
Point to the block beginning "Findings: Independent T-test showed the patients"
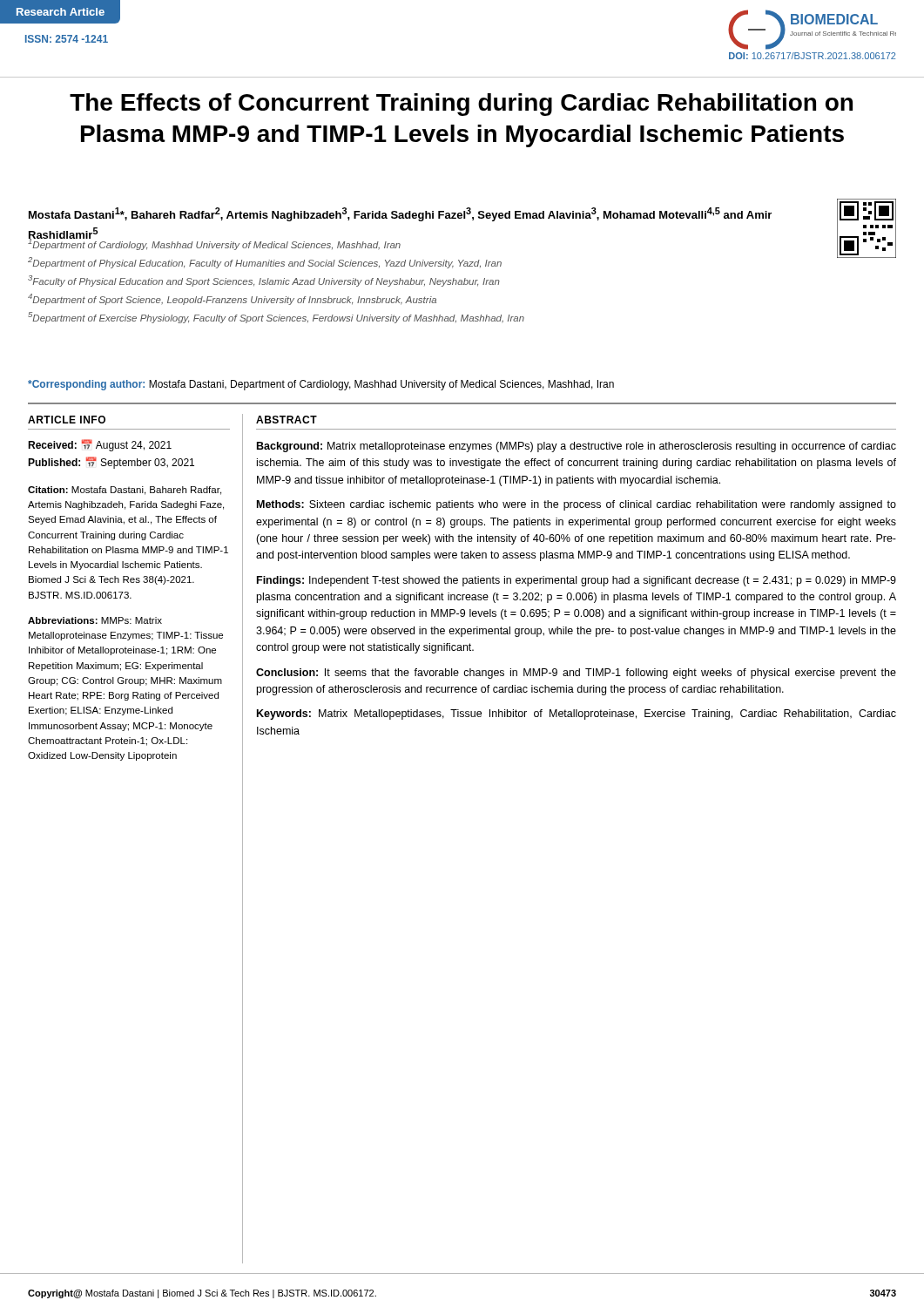576,614
